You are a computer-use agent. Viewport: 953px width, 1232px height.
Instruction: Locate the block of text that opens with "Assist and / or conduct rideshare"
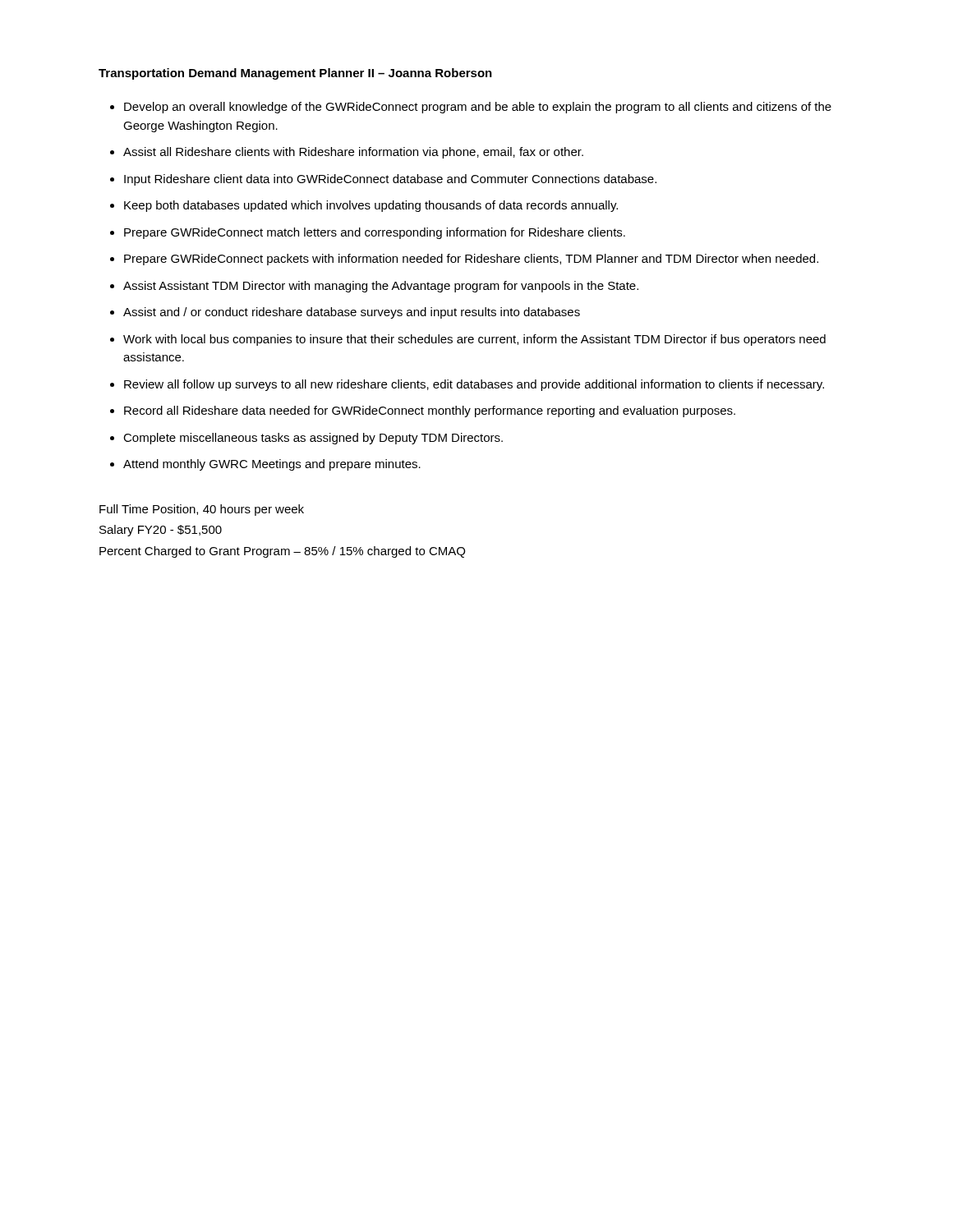(352, 312)
